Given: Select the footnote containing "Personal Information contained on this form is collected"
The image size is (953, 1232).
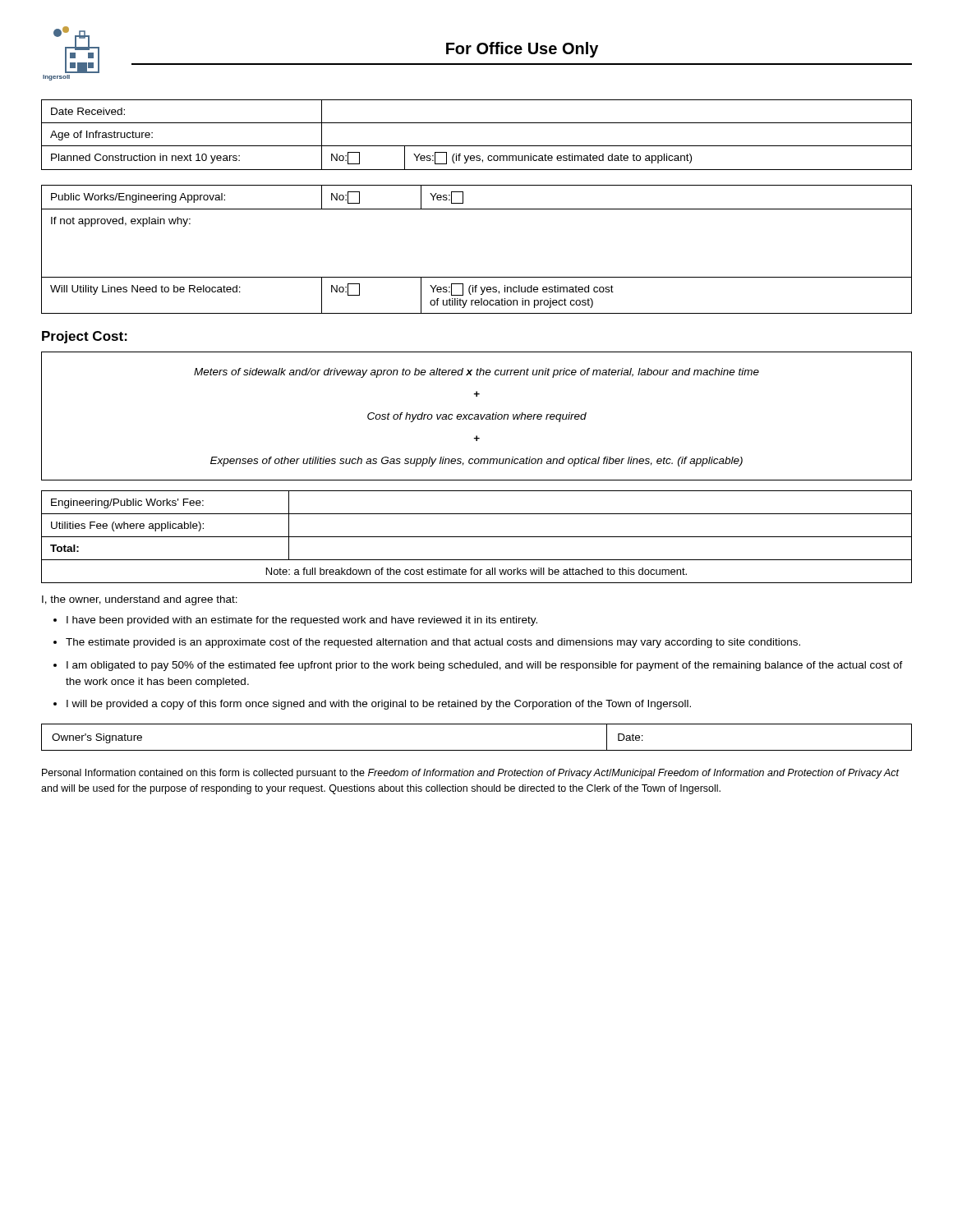Looking at the screenshot, I should coord(470,781).
